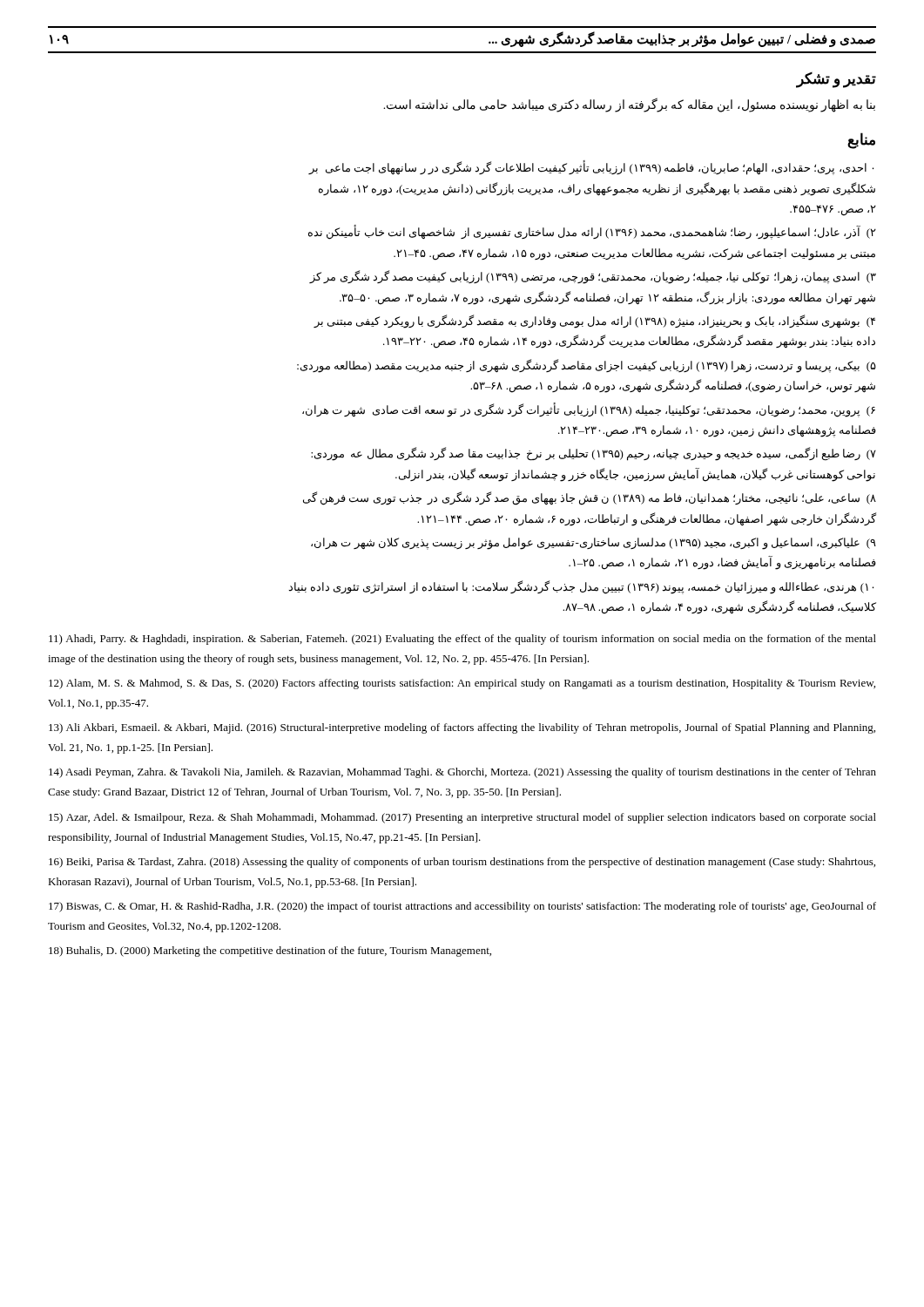The image size is (924, 1307).
Task: Point to the block beginning "۹) علیاکبری، اسماعیل"
Action: point(593,553)
